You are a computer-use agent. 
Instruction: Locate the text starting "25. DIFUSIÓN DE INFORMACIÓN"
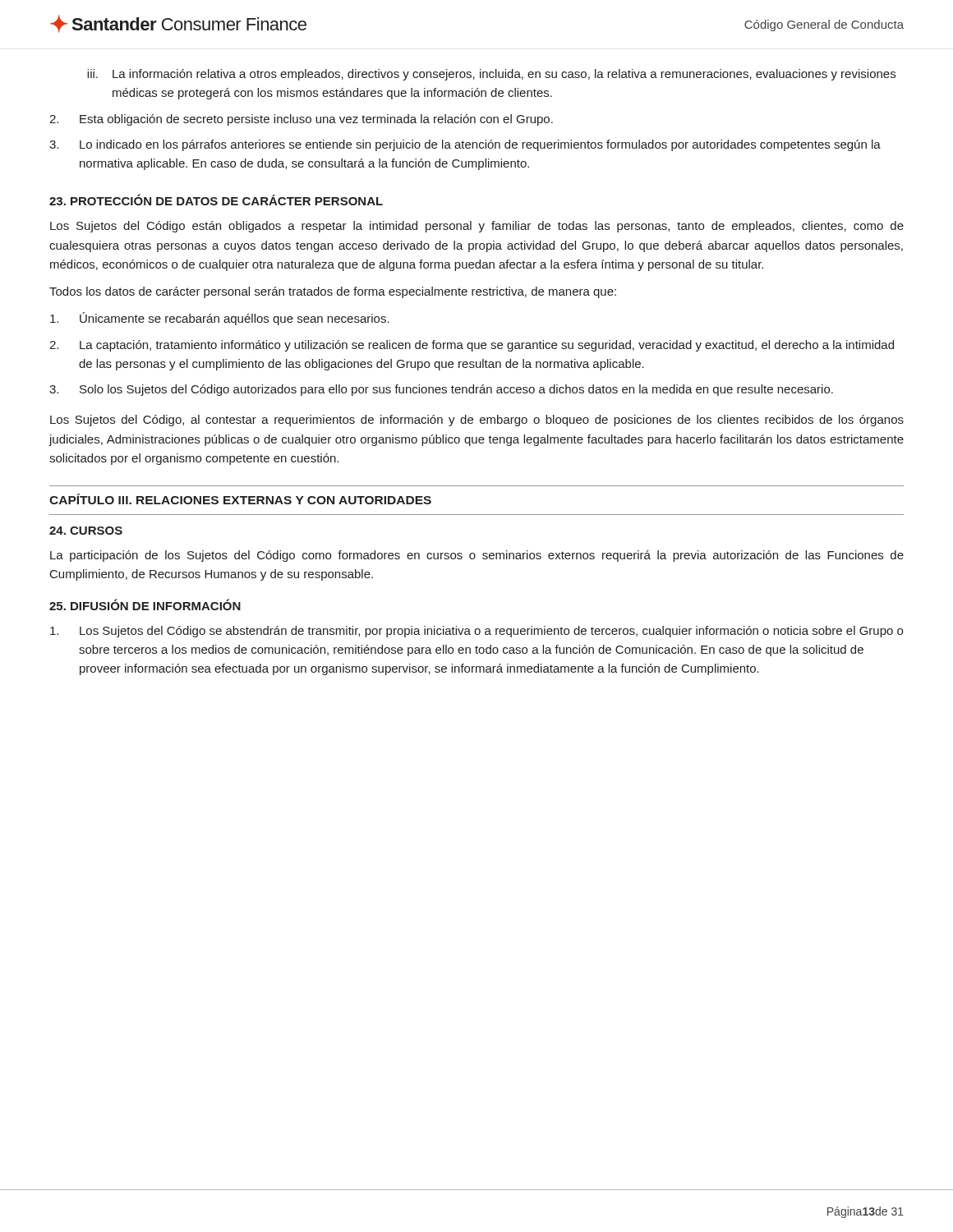[145, 605]
